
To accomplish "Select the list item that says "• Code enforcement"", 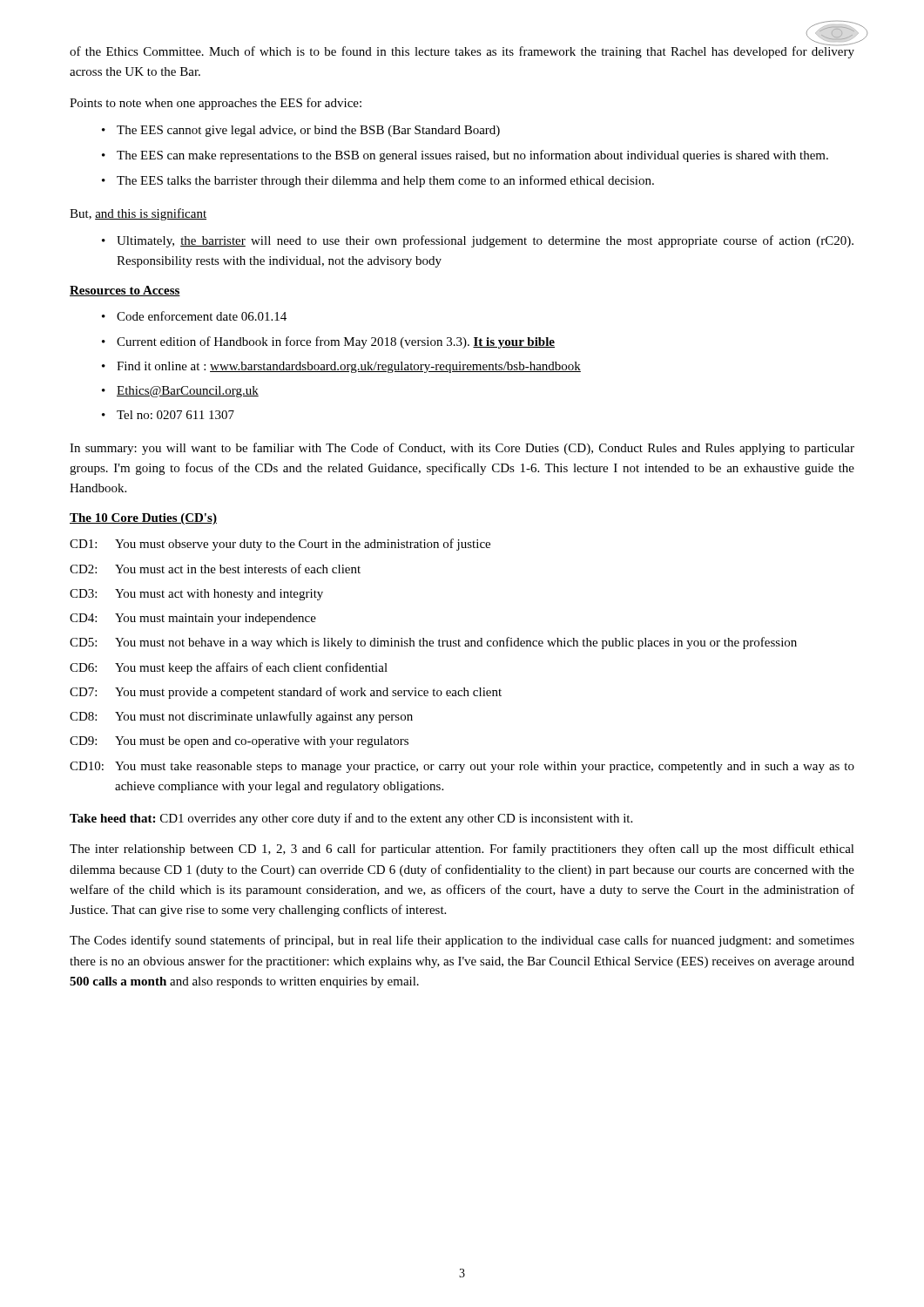I will 194,317.
